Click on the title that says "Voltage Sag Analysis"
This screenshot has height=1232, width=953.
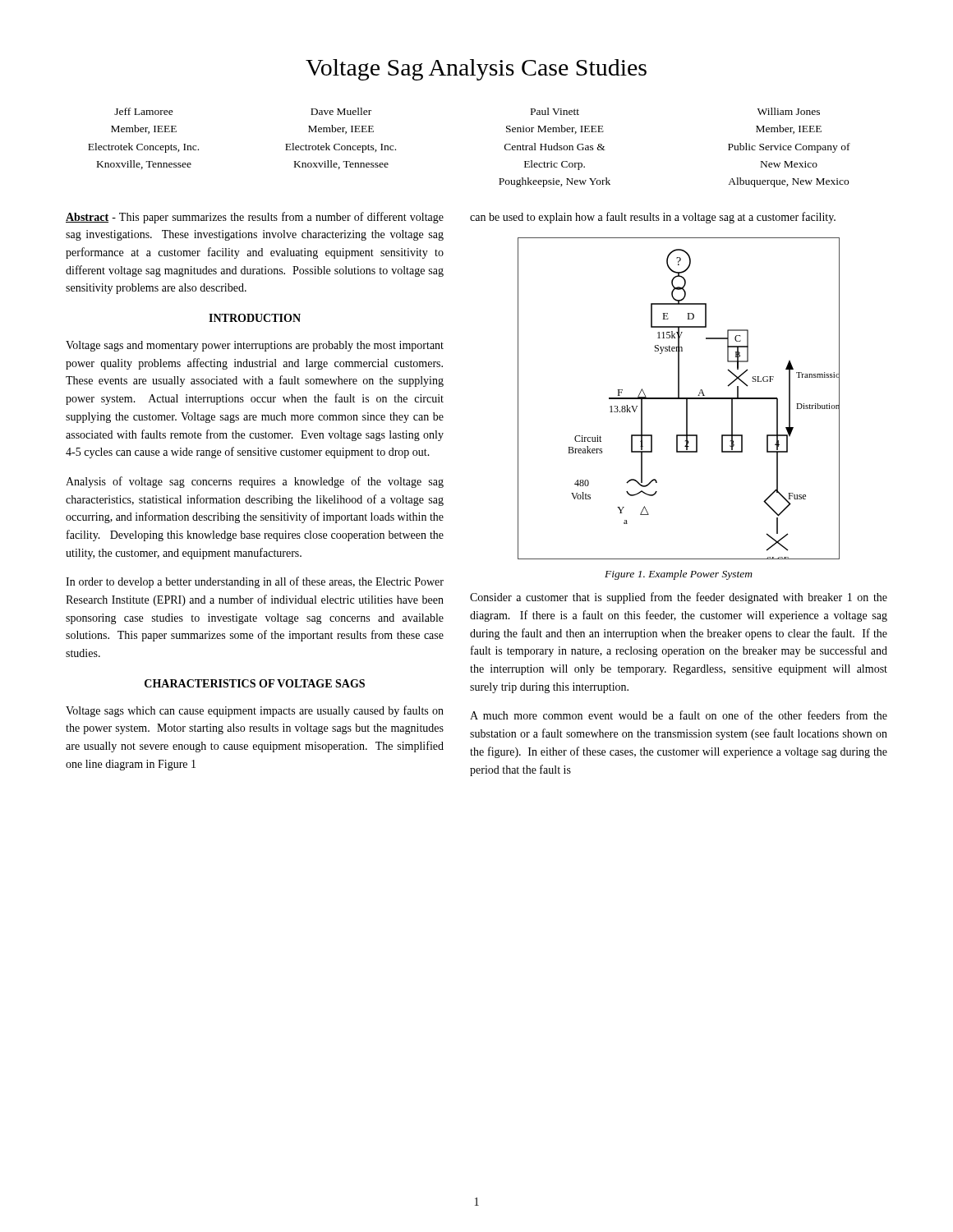click(476, 63)
